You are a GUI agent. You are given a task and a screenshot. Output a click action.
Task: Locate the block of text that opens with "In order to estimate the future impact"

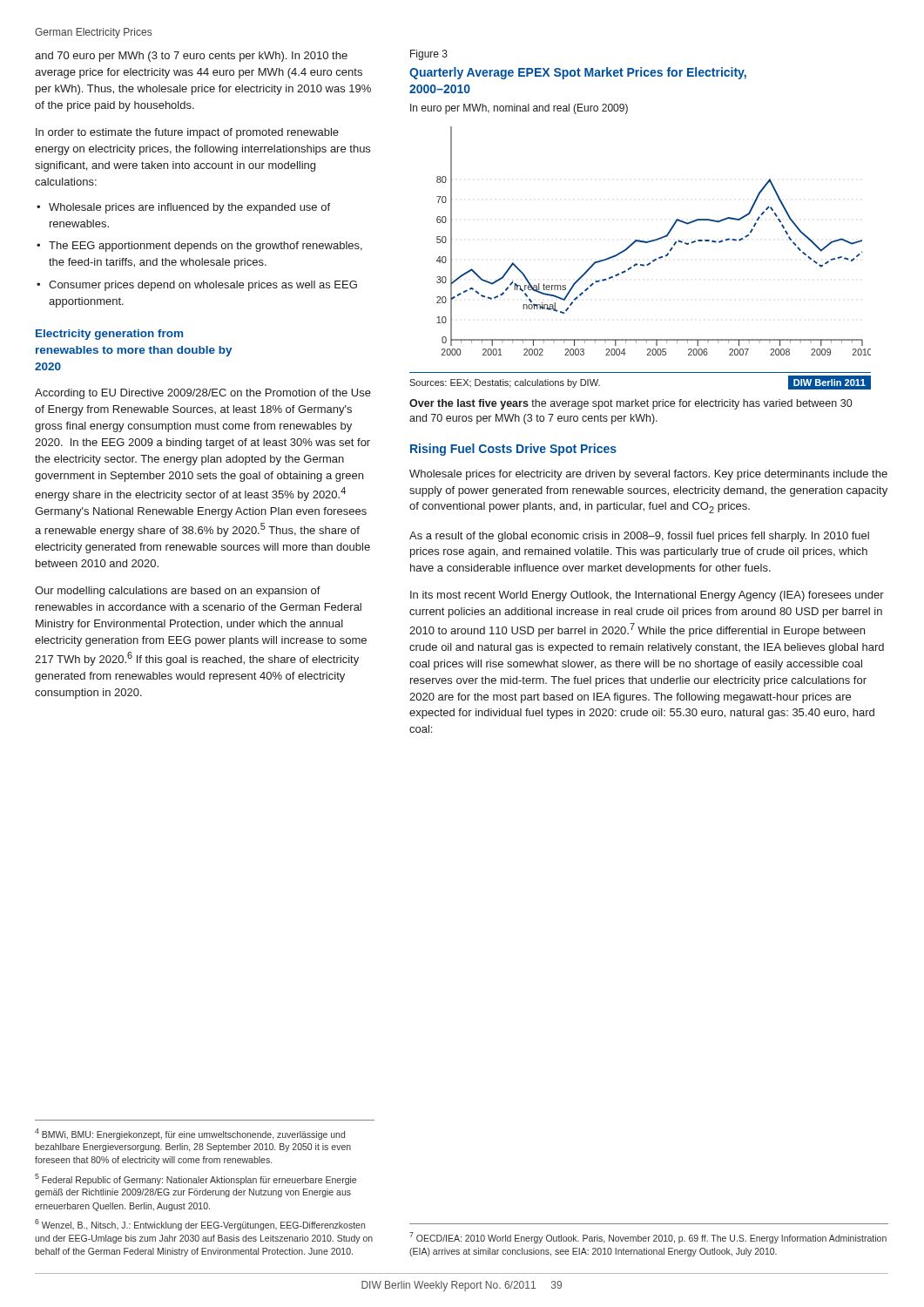coord(203,157)
